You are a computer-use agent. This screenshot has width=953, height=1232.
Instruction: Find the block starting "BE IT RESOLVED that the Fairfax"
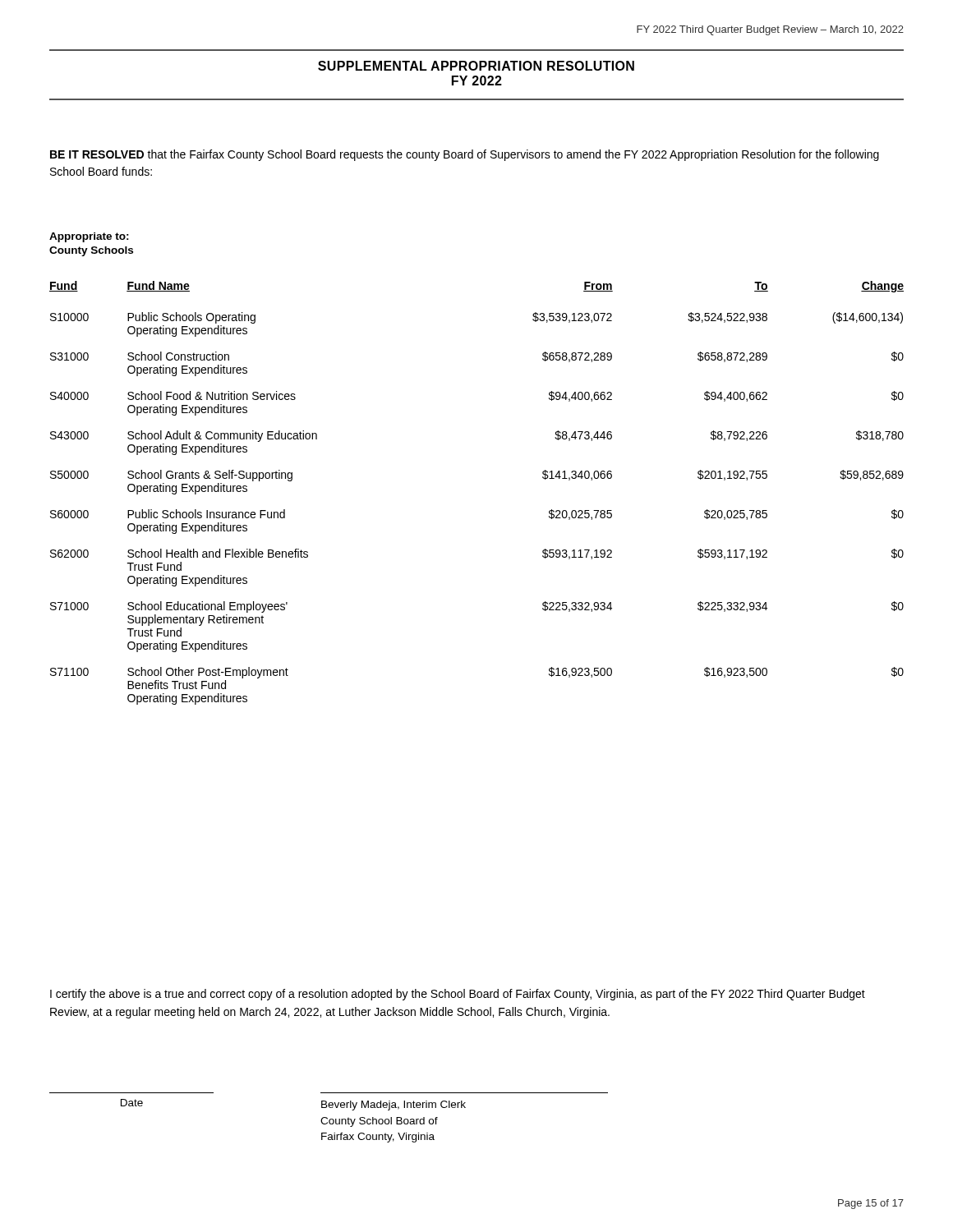click(464, 163)
